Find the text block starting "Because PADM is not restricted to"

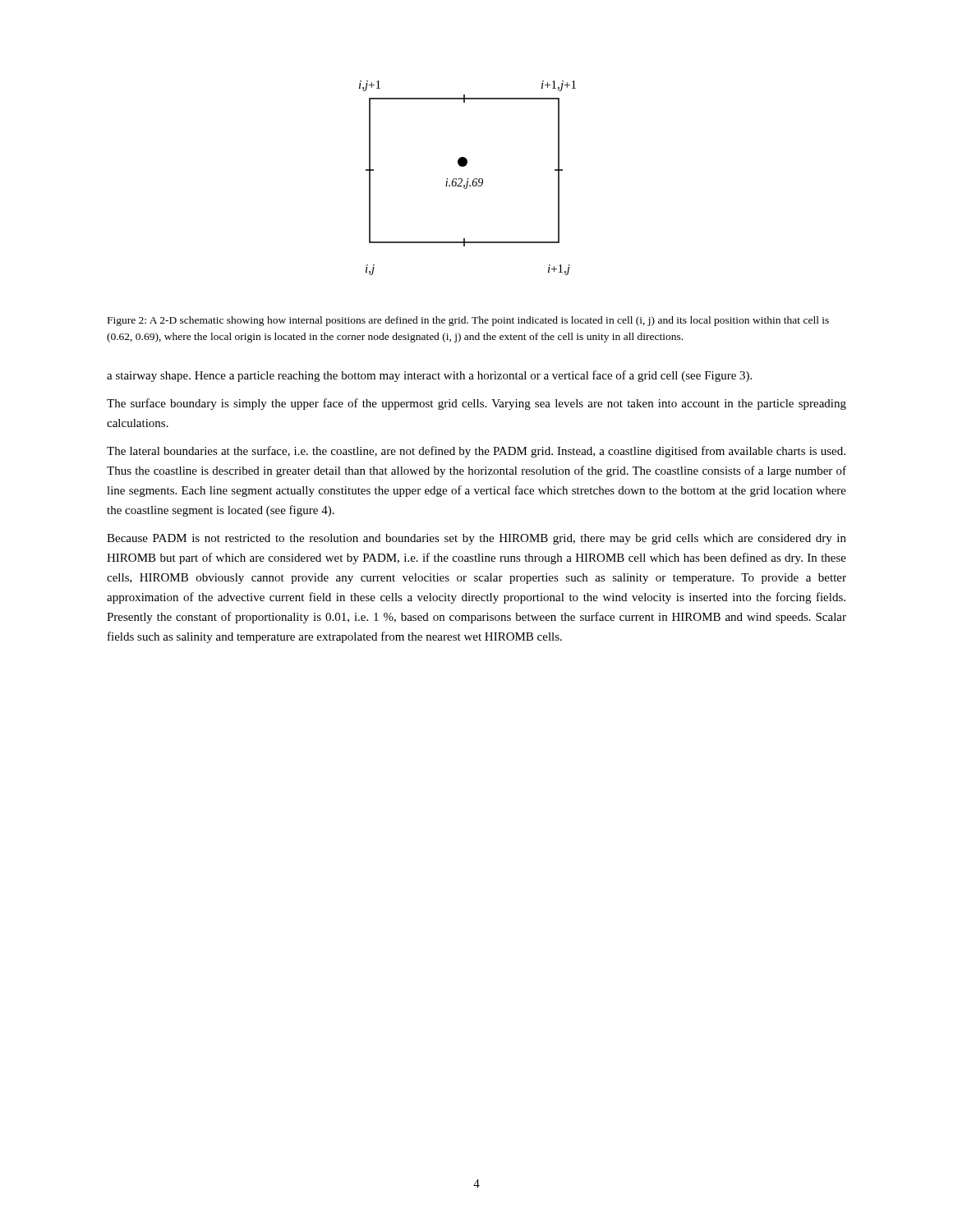(x=476, y=587)
